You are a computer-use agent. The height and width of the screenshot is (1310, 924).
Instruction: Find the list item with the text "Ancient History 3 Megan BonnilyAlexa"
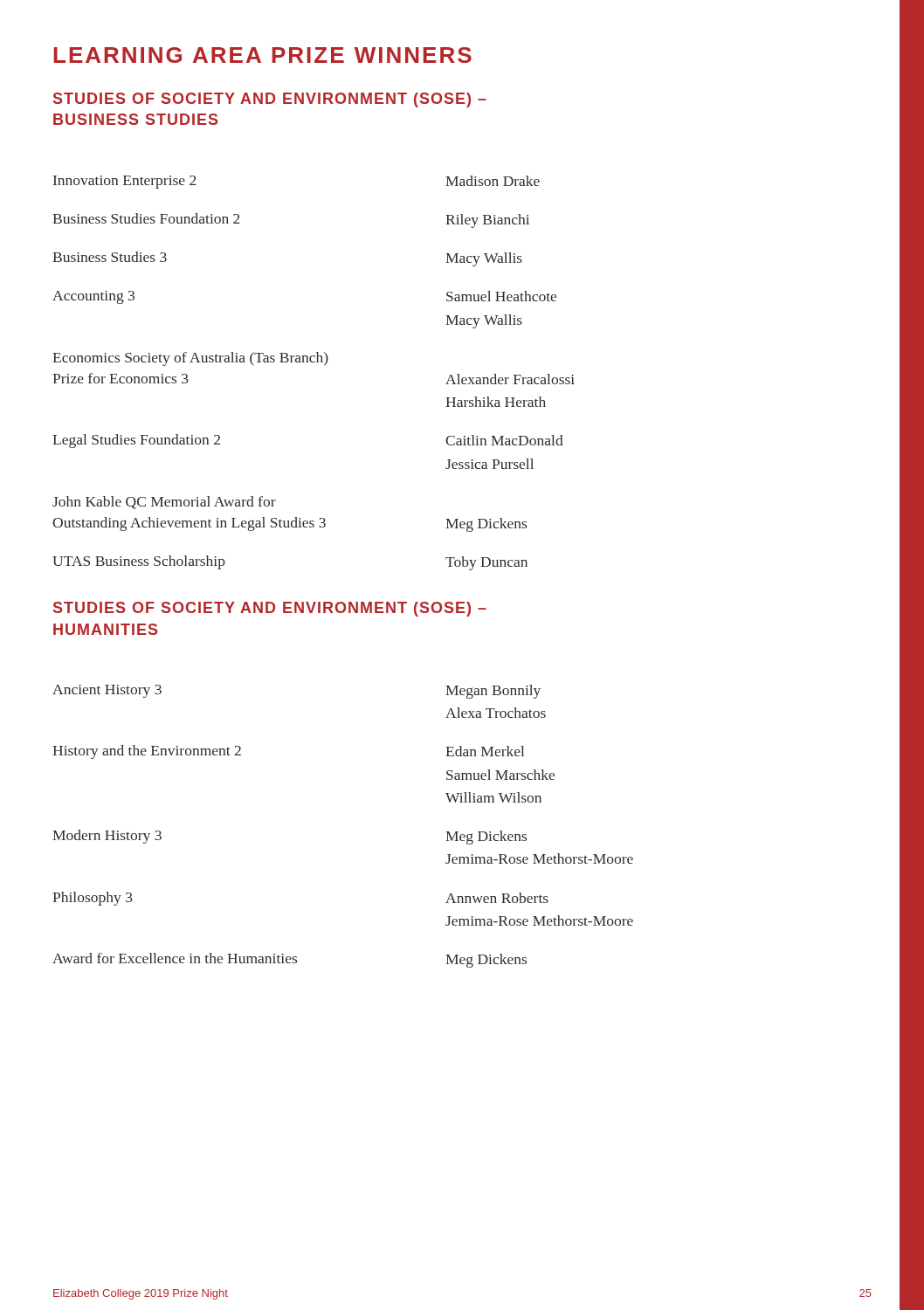pos(110,689)
